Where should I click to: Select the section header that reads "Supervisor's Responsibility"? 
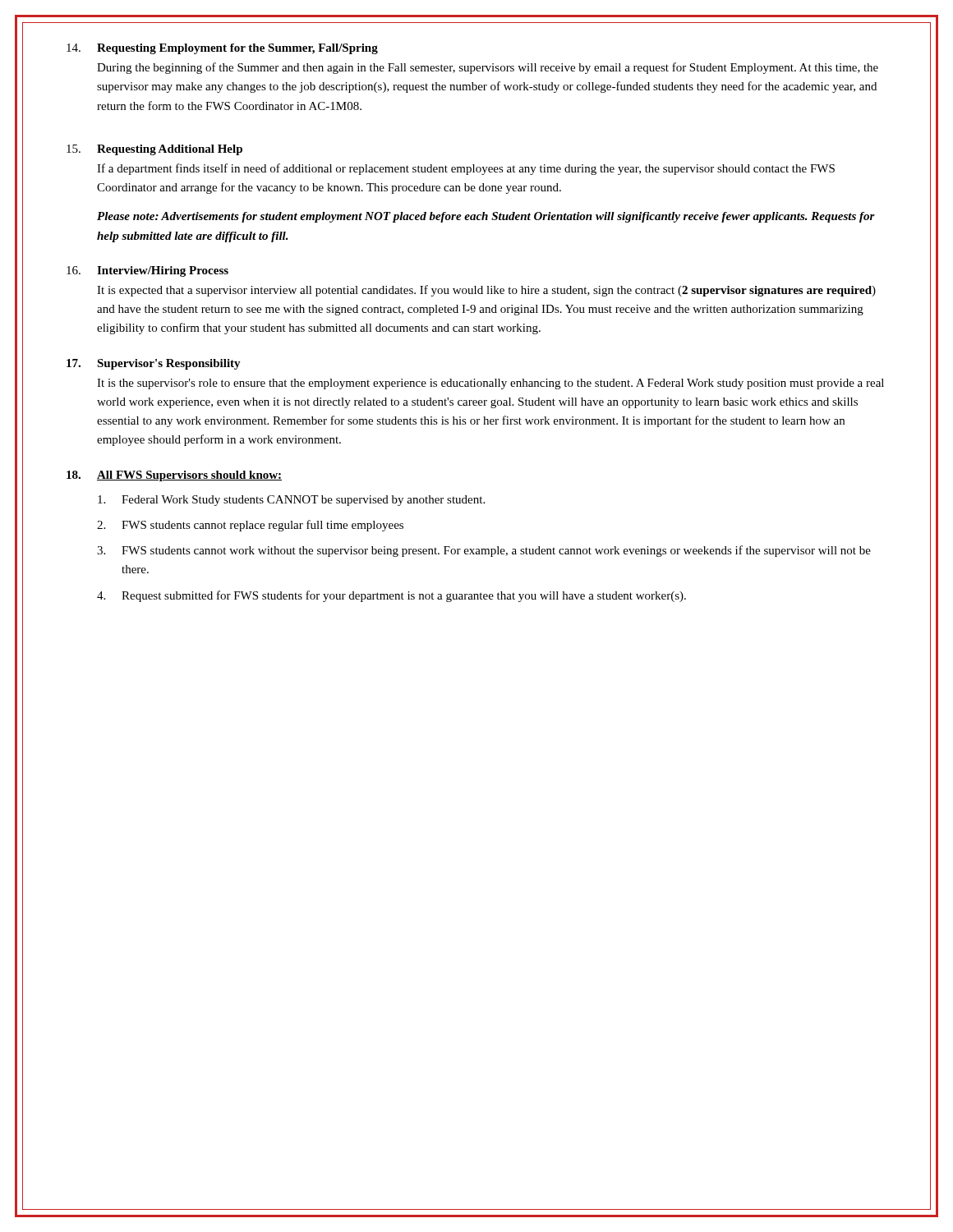point(169,363)
